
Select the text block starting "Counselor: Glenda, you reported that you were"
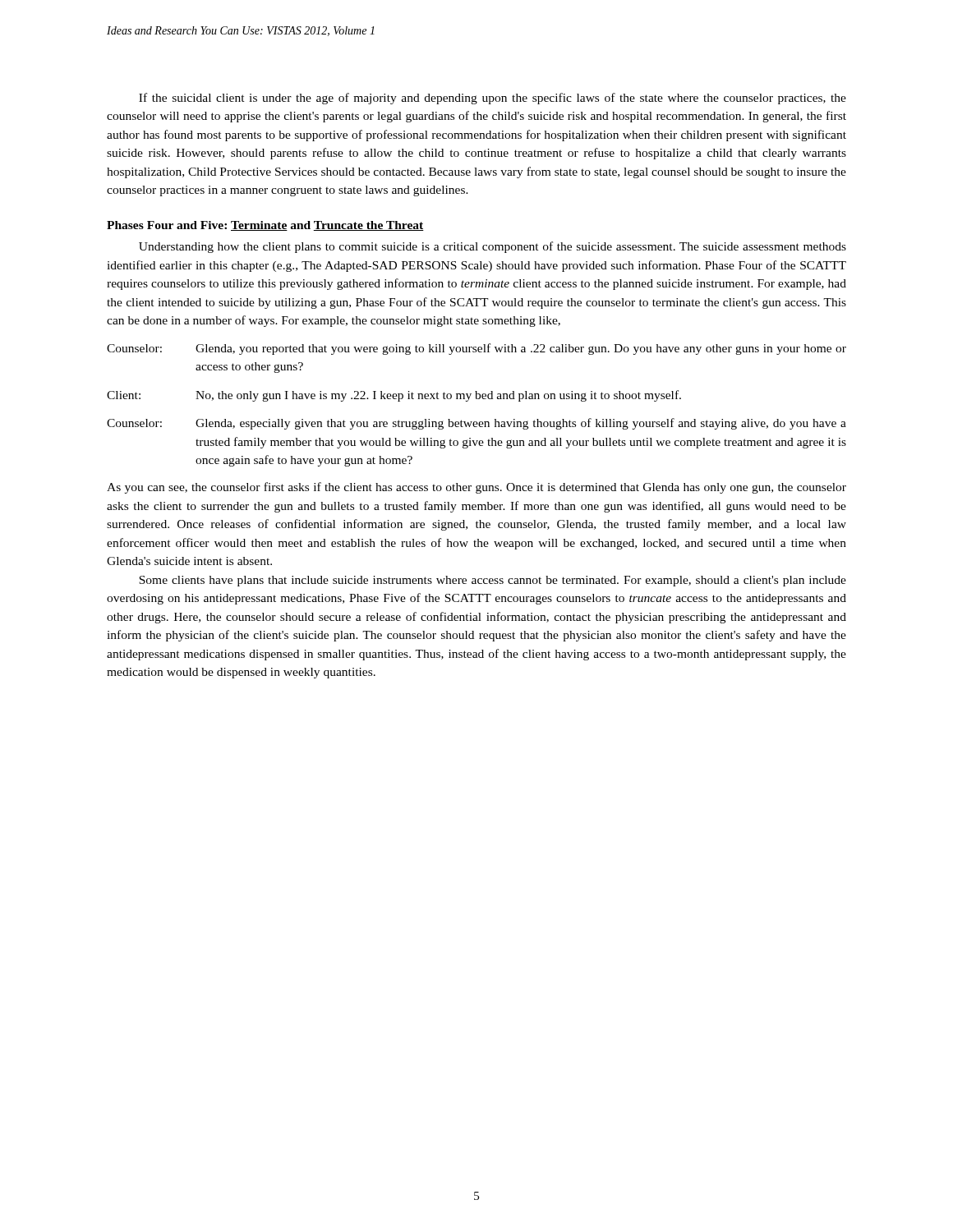pyautogui.click(x=476, y=357)
